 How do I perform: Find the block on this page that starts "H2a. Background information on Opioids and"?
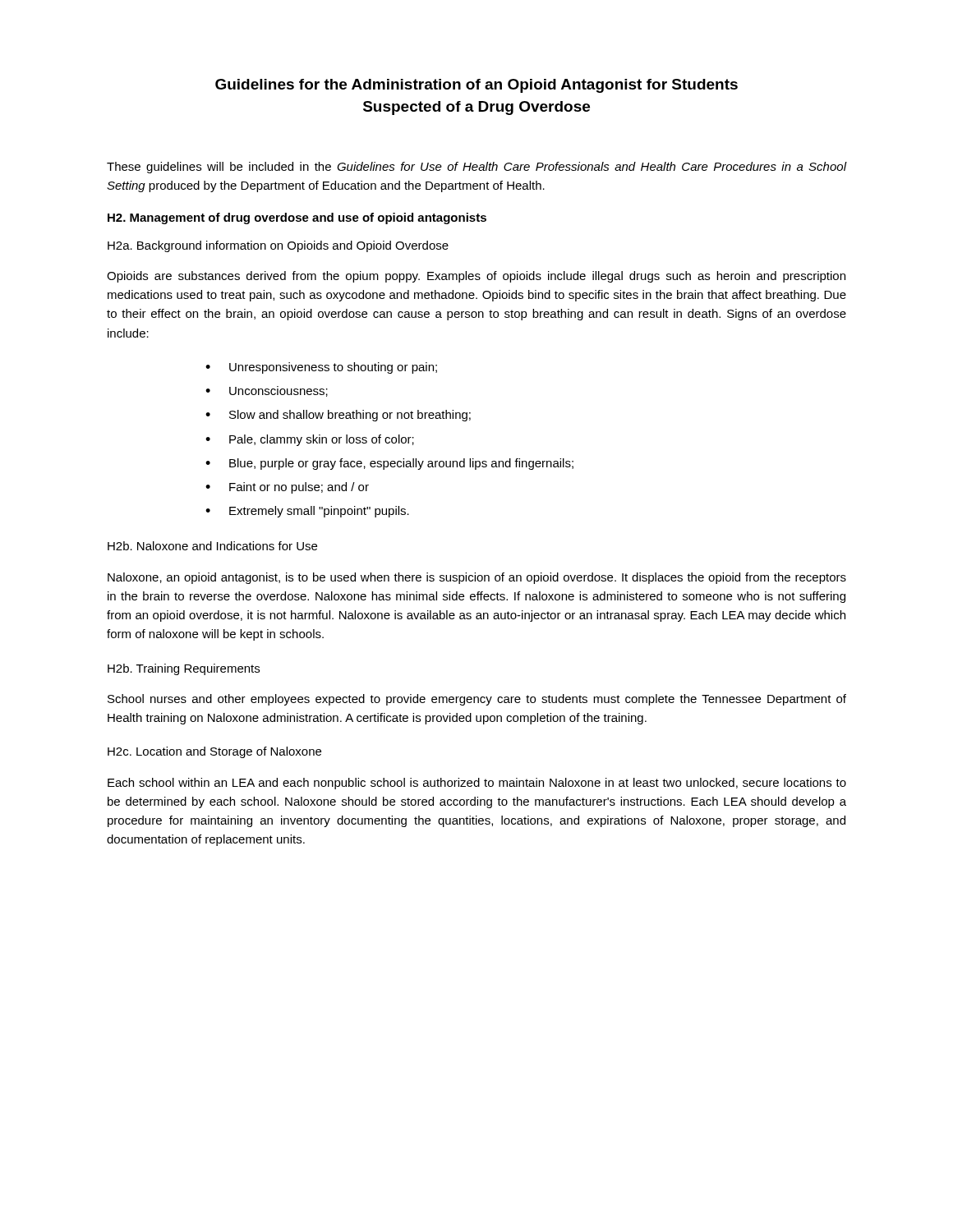278,245
